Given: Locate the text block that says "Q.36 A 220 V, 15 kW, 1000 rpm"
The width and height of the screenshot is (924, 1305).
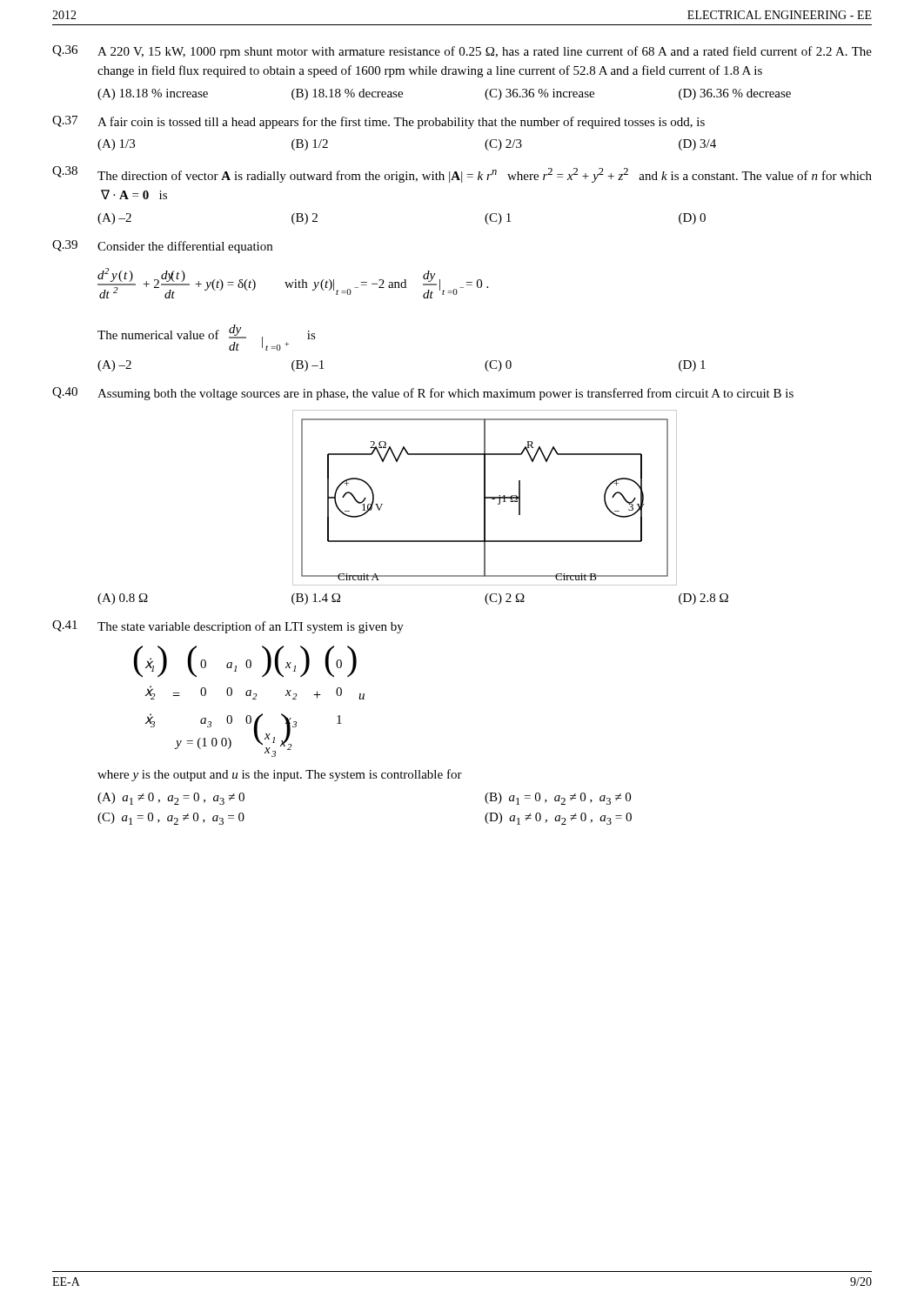Looking at the screenshot, I should click(x=462, y=72).
